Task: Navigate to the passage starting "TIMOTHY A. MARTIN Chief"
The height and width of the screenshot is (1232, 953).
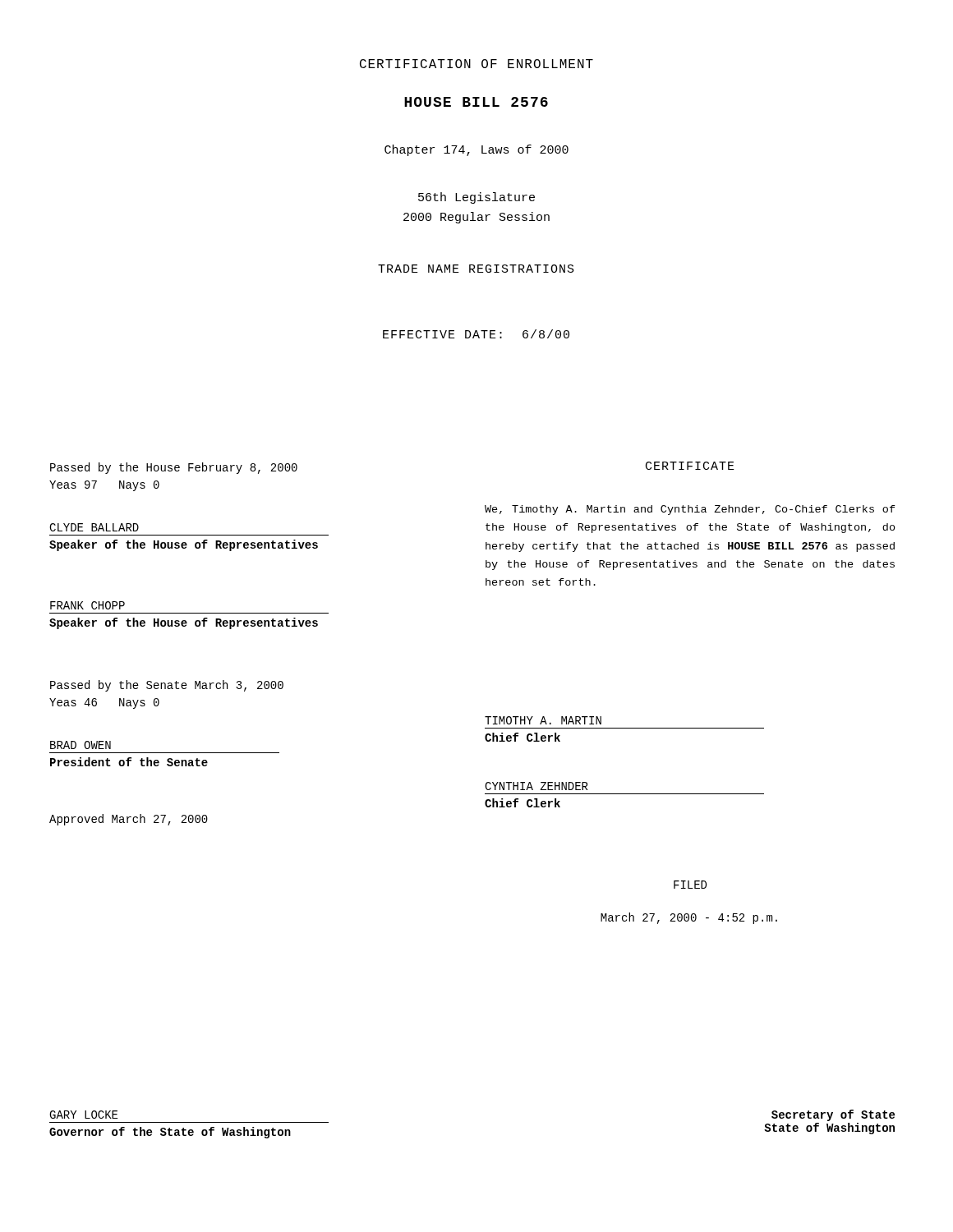Action: coord(624,730)
